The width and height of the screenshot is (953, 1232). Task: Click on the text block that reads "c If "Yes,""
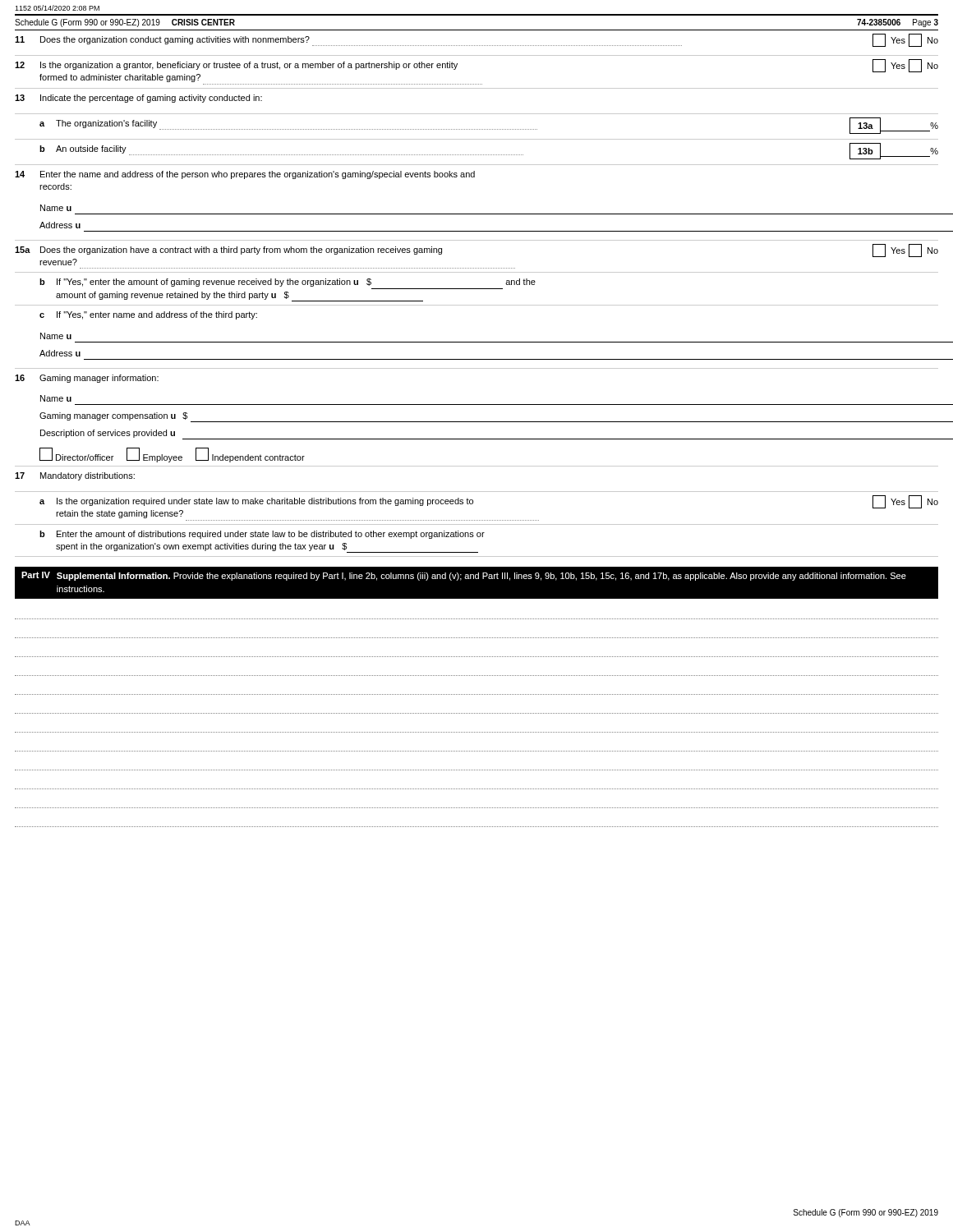click(476, 337)
